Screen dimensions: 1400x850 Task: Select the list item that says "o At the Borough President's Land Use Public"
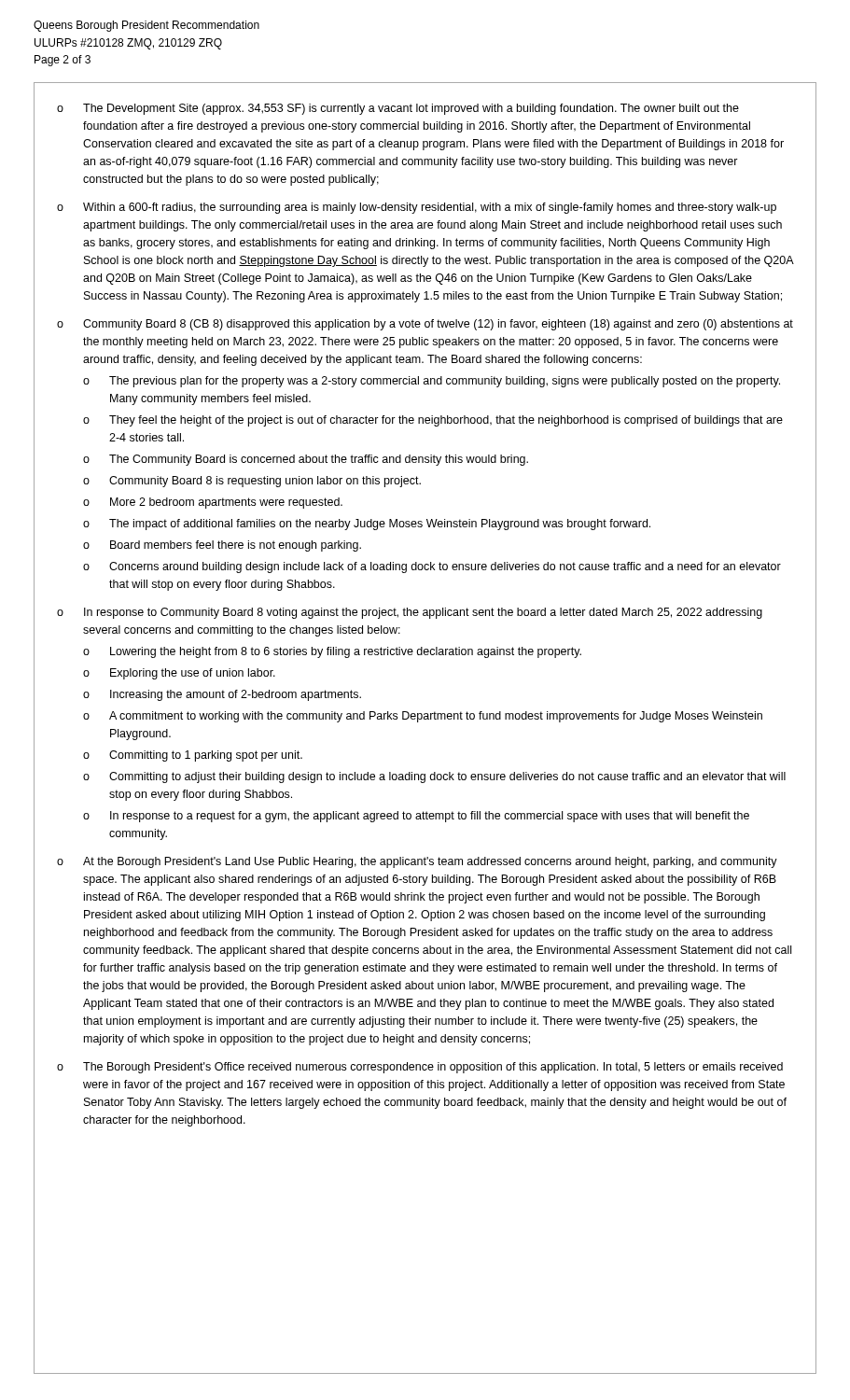425,951
